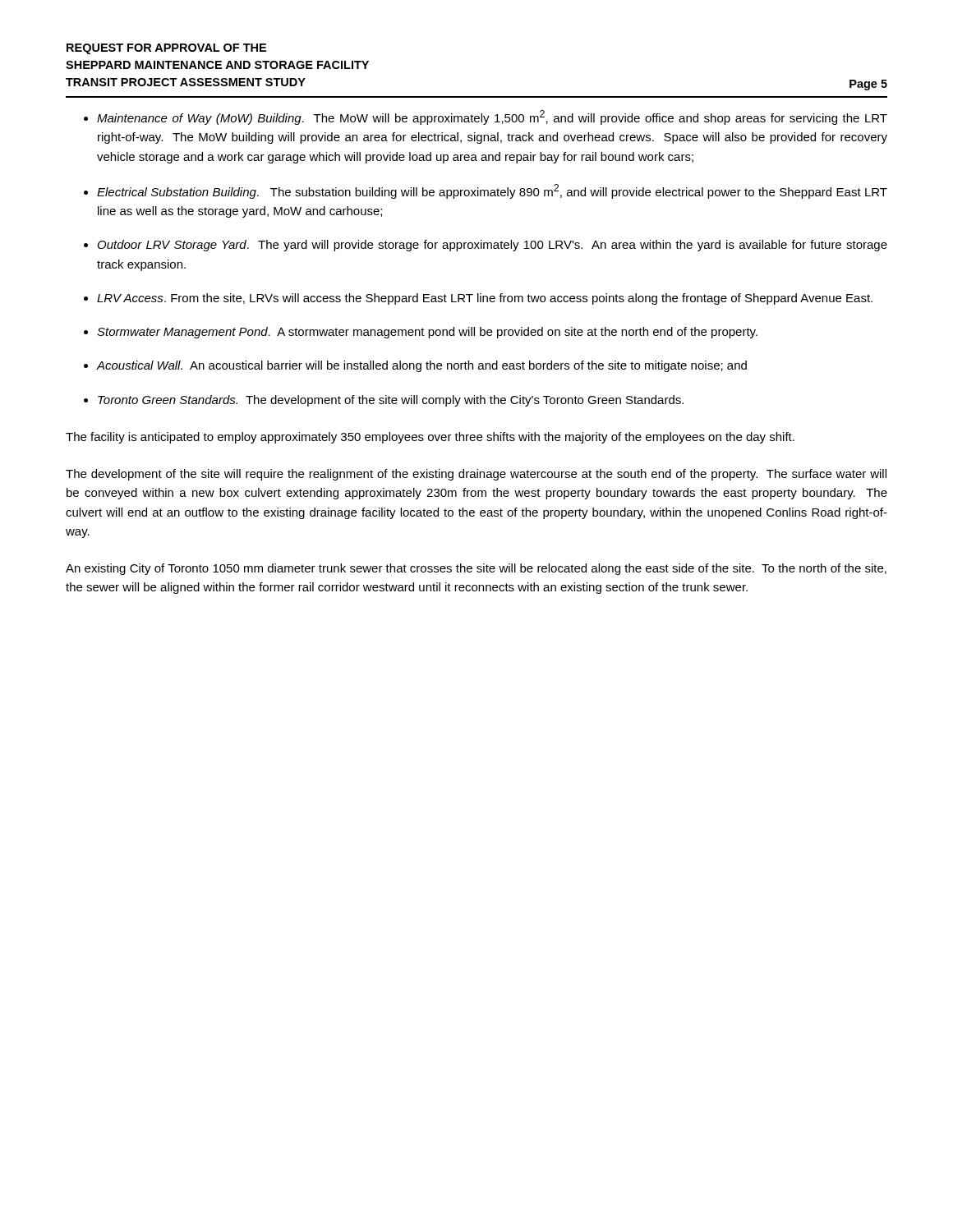
Task: Find the list item that reads "Electrical Substation Building. The"
Action: pos(492,200)
